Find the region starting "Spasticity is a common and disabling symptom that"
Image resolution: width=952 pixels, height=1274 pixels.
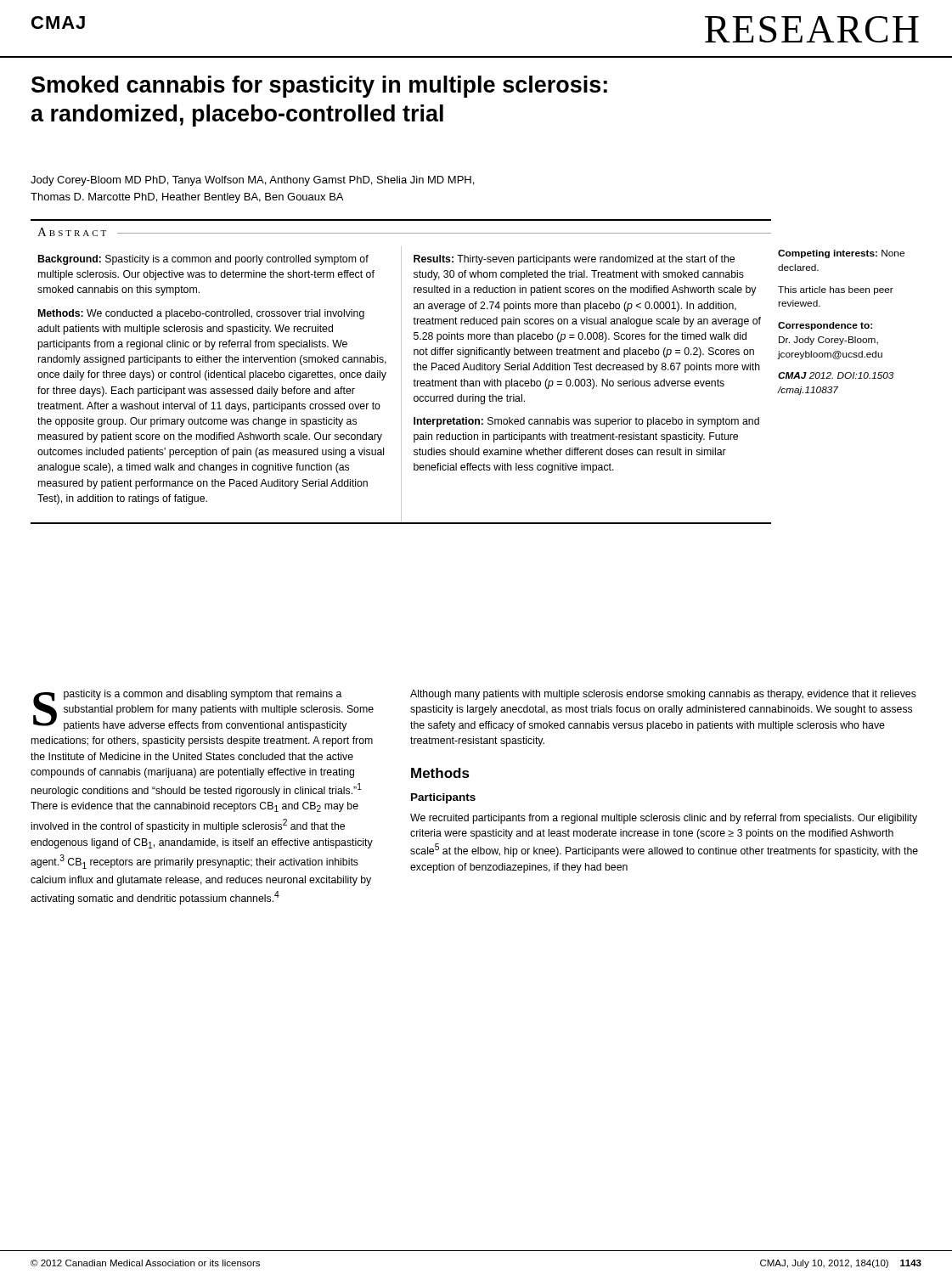click(202, 795)
